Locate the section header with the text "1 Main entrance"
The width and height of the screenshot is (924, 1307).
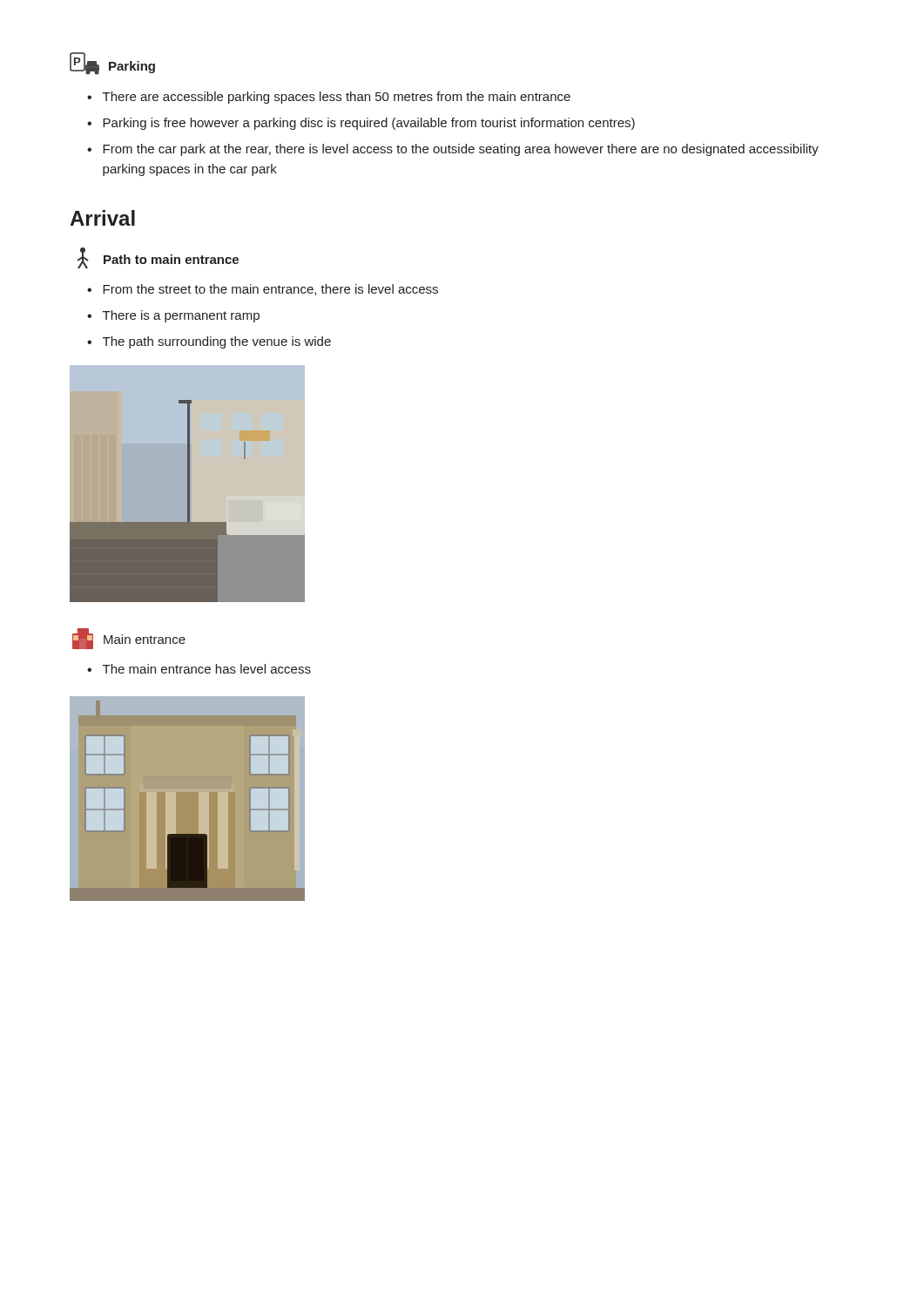(x=128, y=639)
